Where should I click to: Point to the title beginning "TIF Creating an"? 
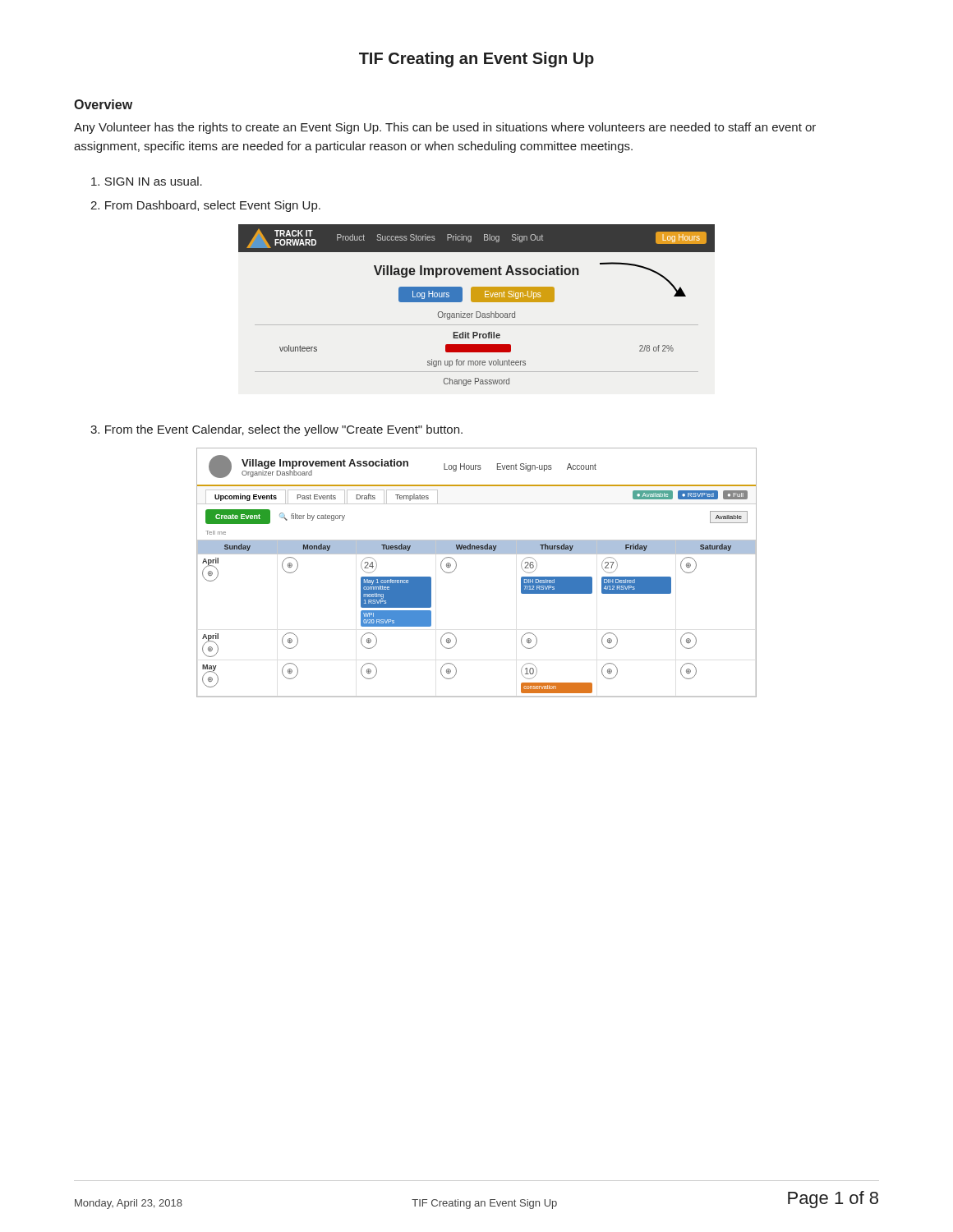476,58
